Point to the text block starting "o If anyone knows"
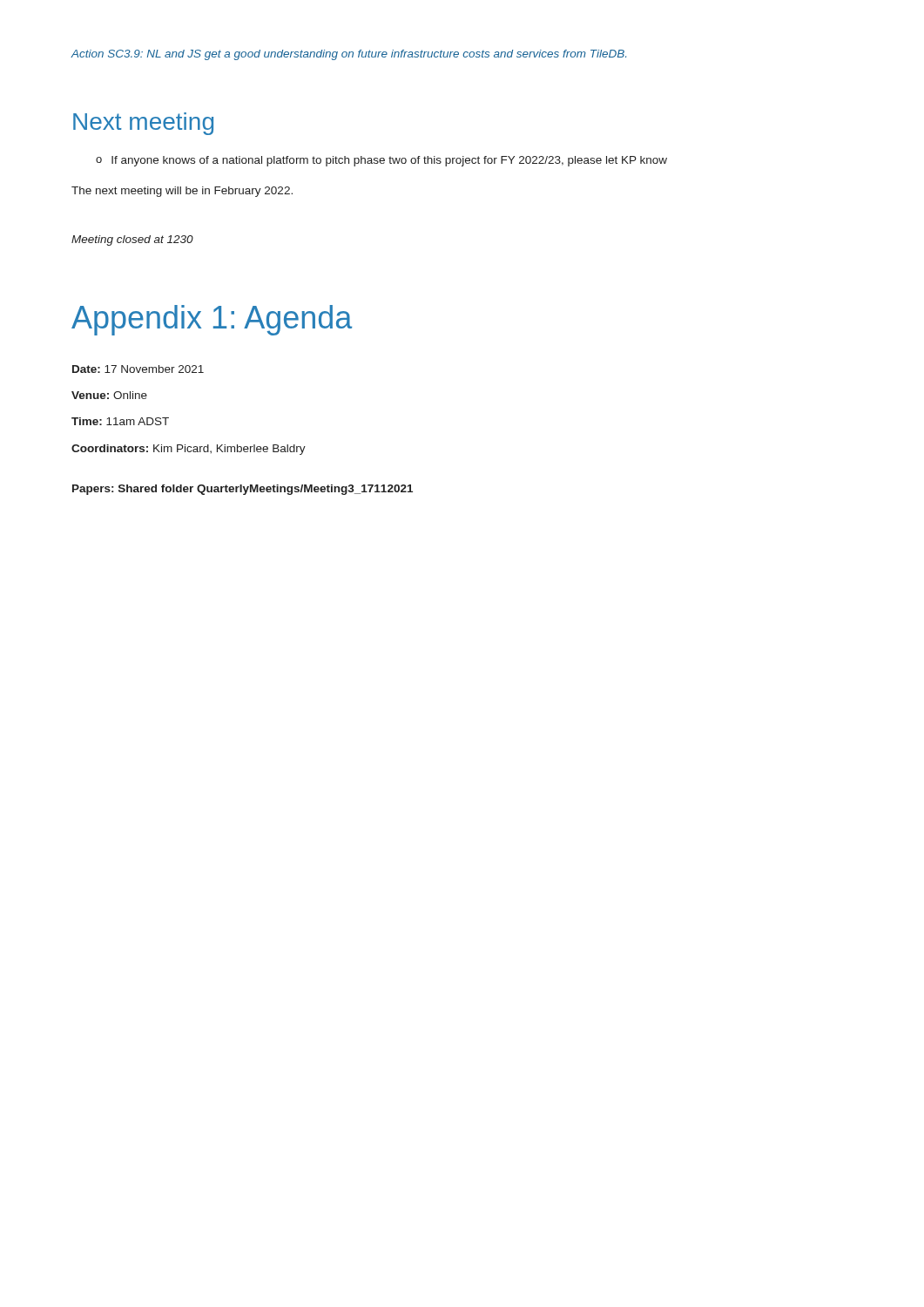Image resolution: width=924 pixels, height=1307 pixels. tap(382, 161)
